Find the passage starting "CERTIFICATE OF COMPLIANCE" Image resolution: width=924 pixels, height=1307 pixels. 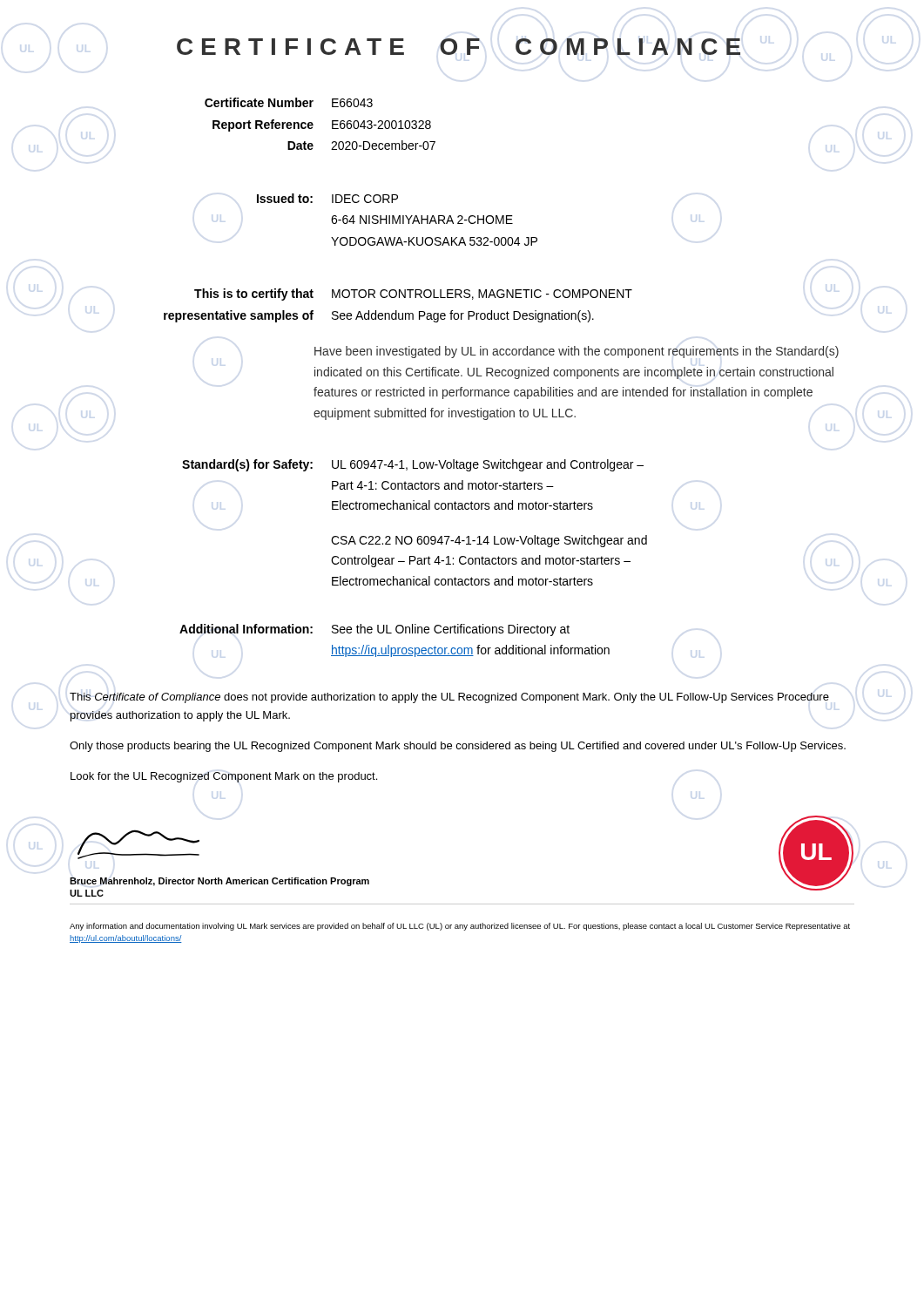(462, 47)
